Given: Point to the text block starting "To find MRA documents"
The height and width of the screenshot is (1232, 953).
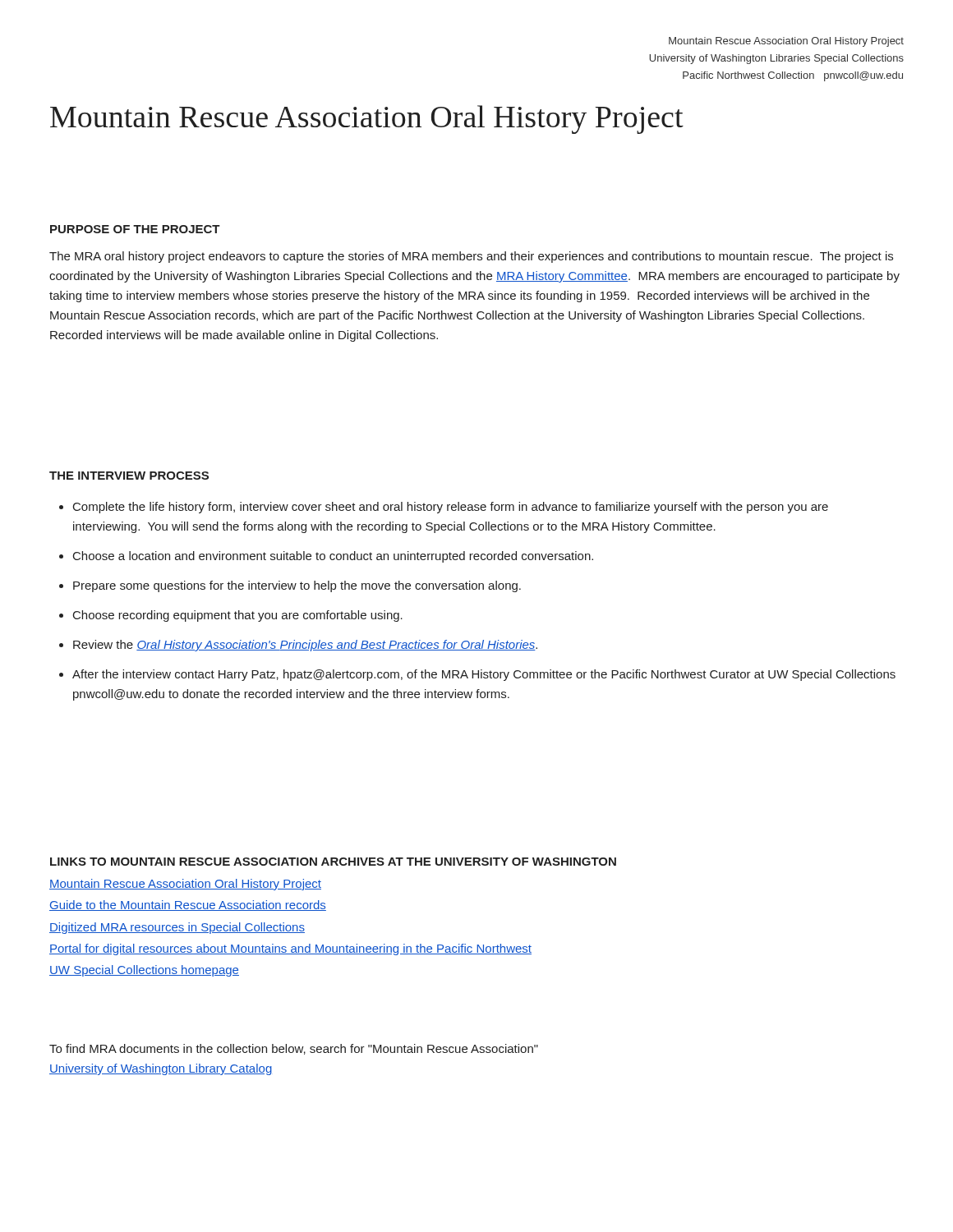Looking at the screenshot, I should [x=476, y=1060].
